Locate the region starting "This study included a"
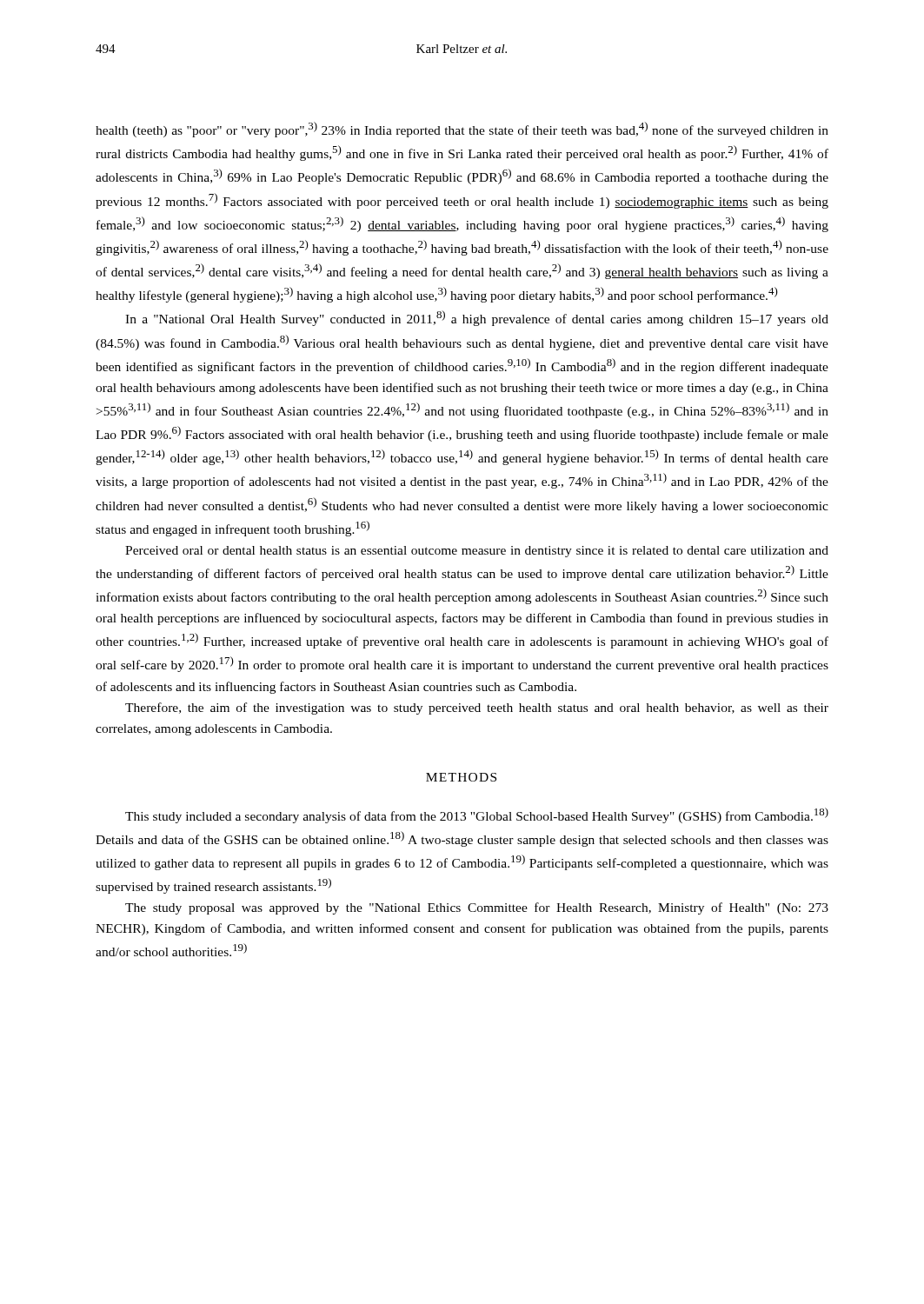924x1304 pixels. [462, 850]
